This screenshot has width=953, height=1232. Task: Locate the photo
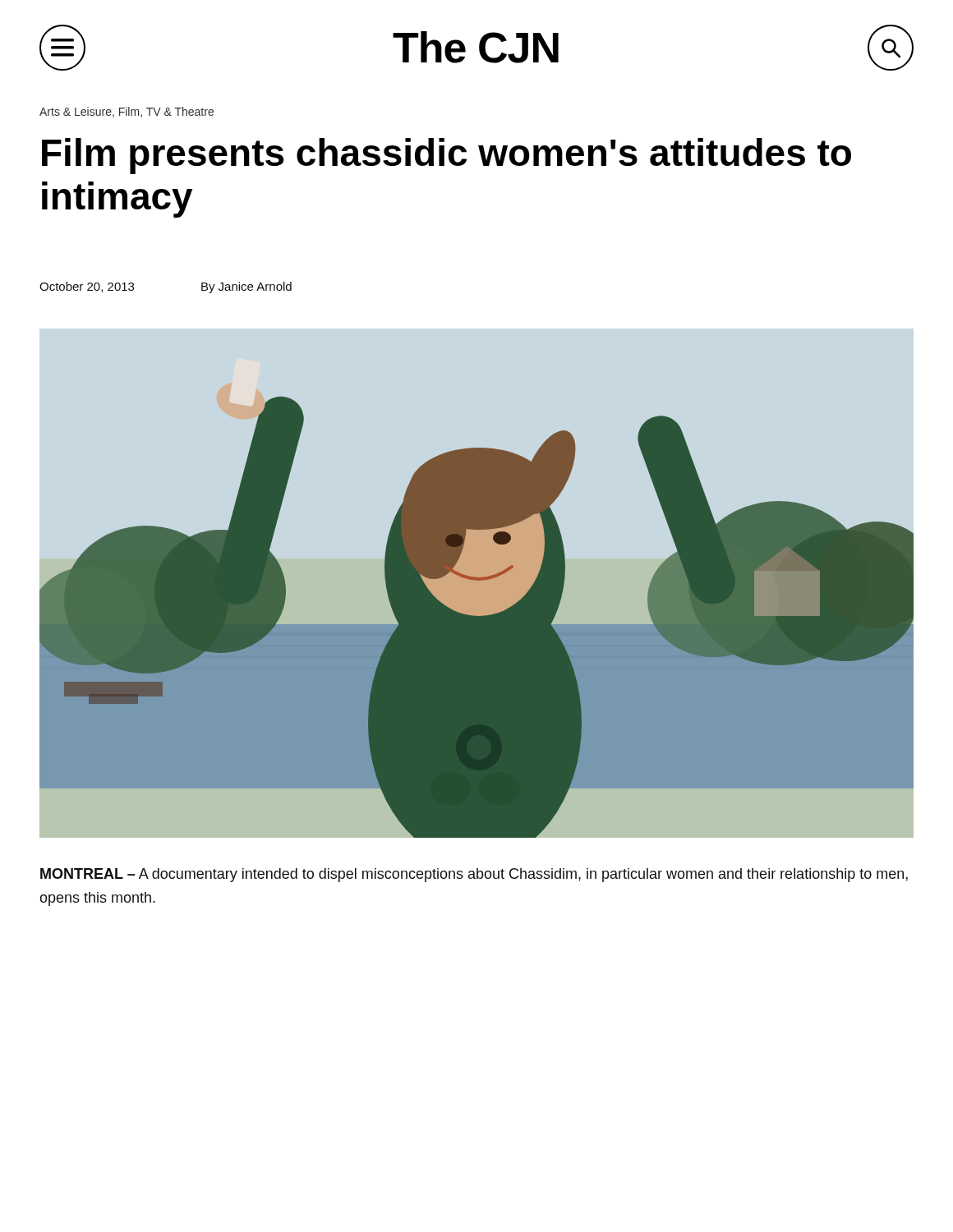[x=476, y=583]
